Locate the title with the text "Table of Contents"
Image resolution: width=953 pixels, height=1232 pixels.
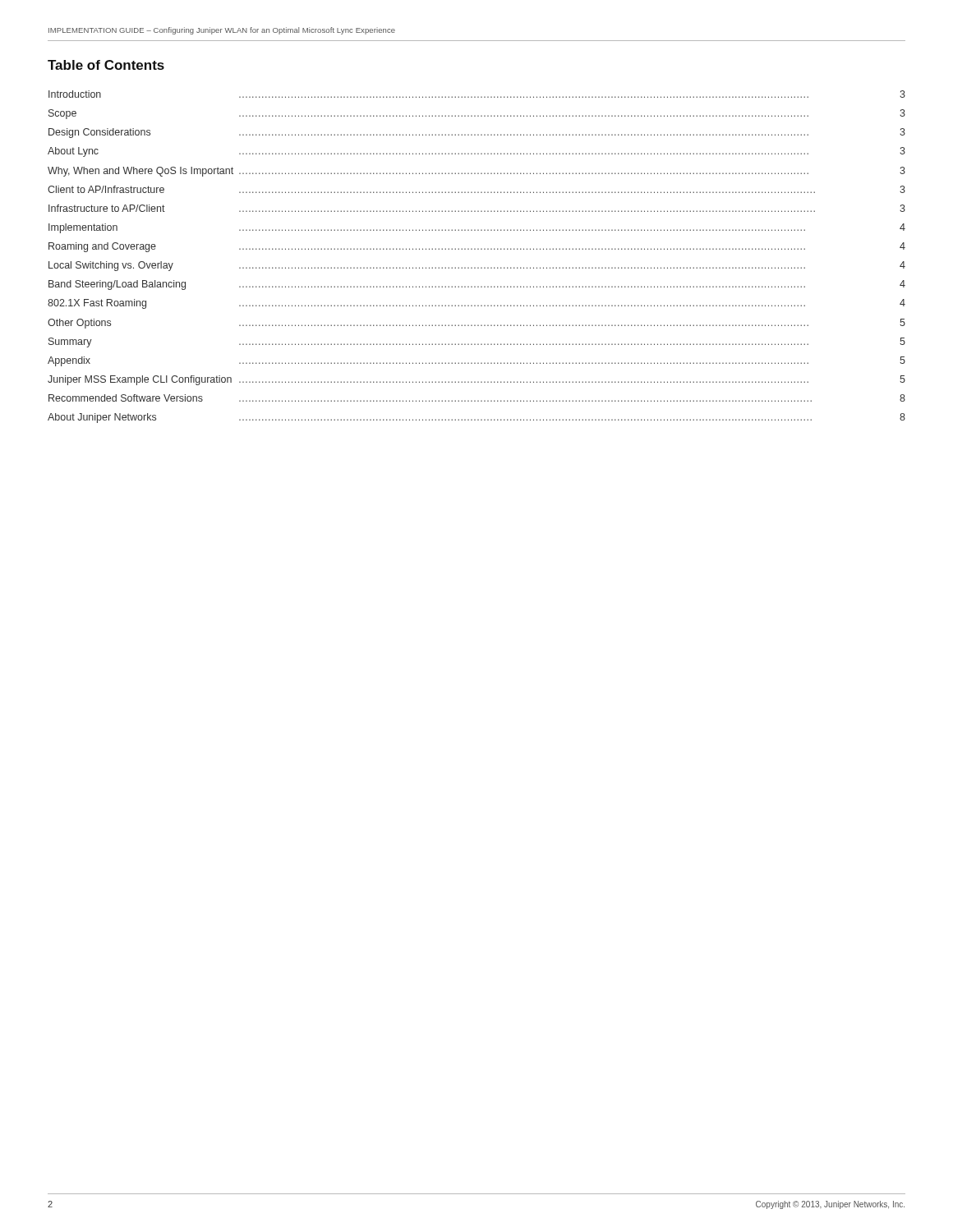pos(106,66)
